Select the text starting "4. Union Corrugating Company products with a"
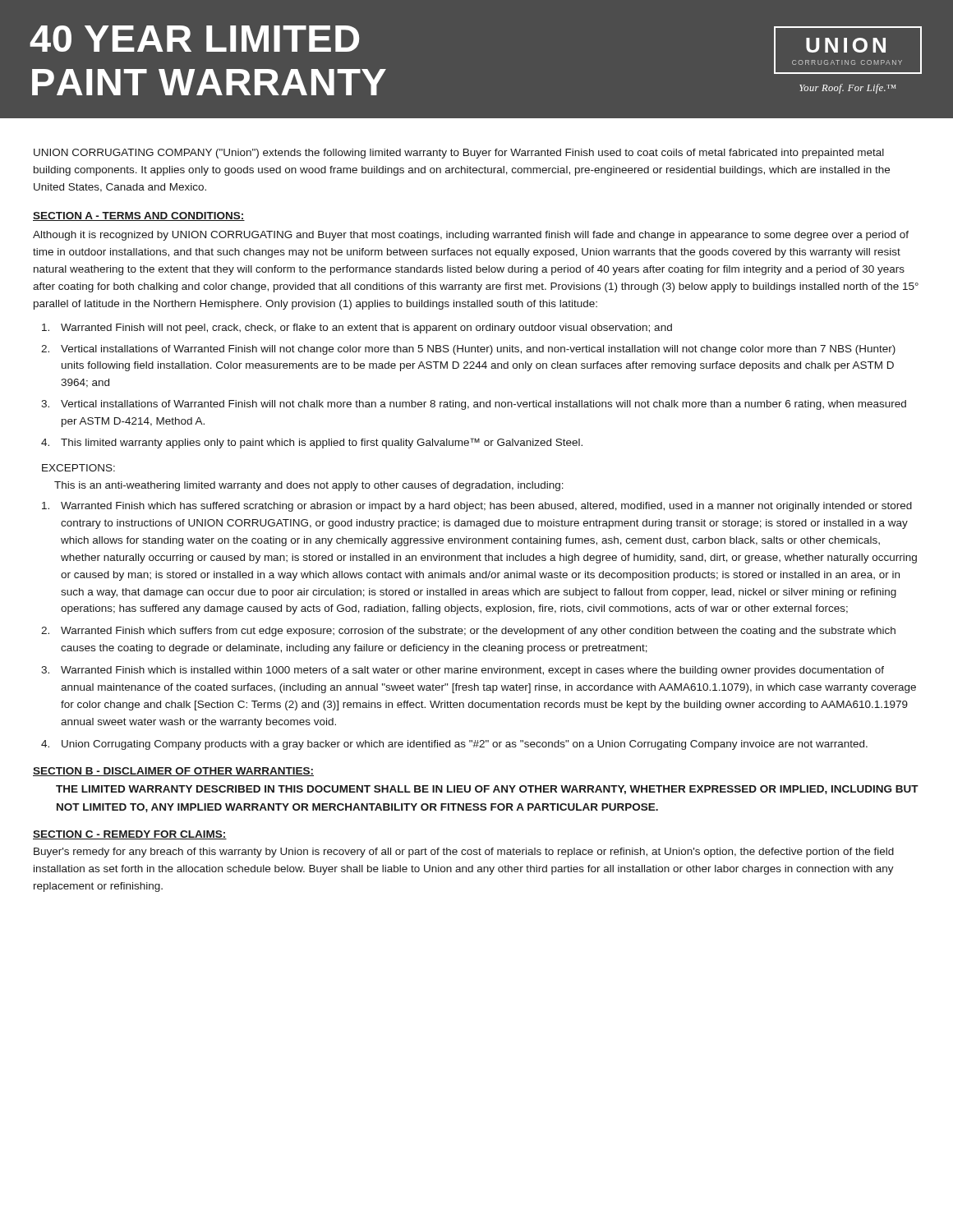953x1232 pixels. pyautogui.click(x=455, y=744)
